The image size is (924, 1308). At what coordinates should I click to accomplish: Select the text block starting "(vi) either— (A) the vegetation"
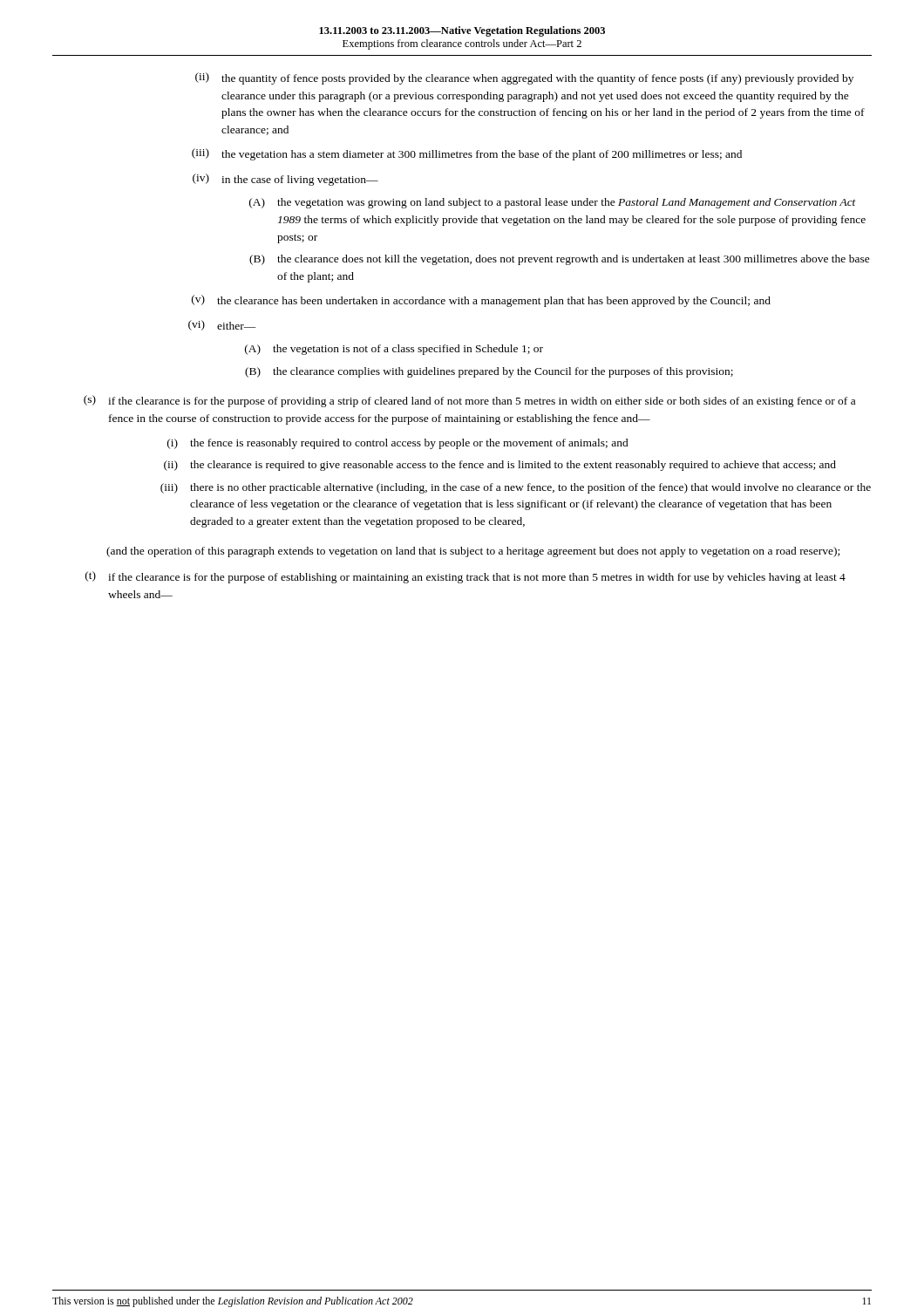click(x=514, y=351)
